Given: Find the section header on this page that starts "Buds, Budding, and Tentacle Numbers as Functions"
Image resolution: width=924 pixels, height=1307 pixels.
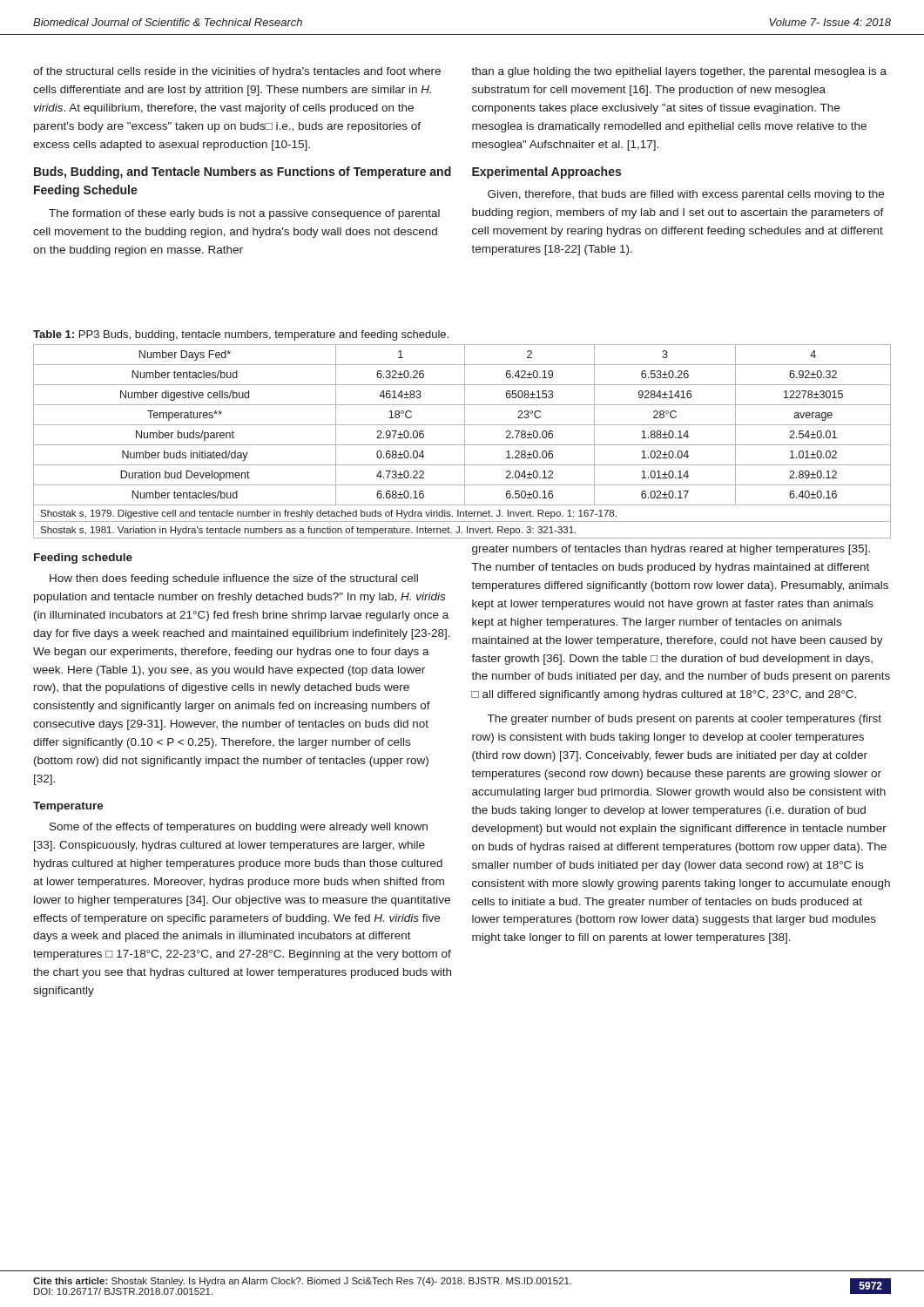Looking at the screenshot, I should (242, 181).
